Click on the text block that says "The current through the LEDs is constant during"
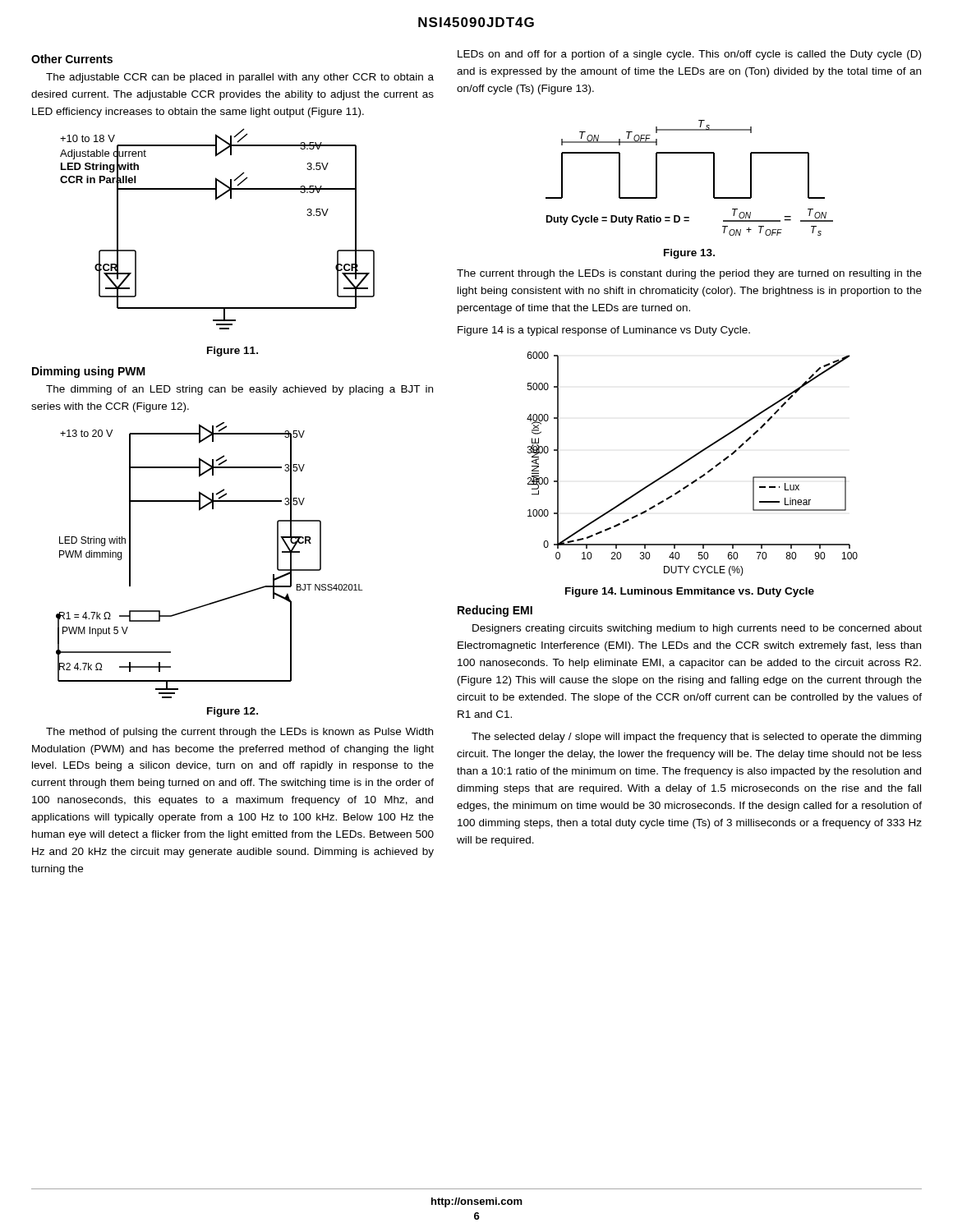 pos(689,290)
